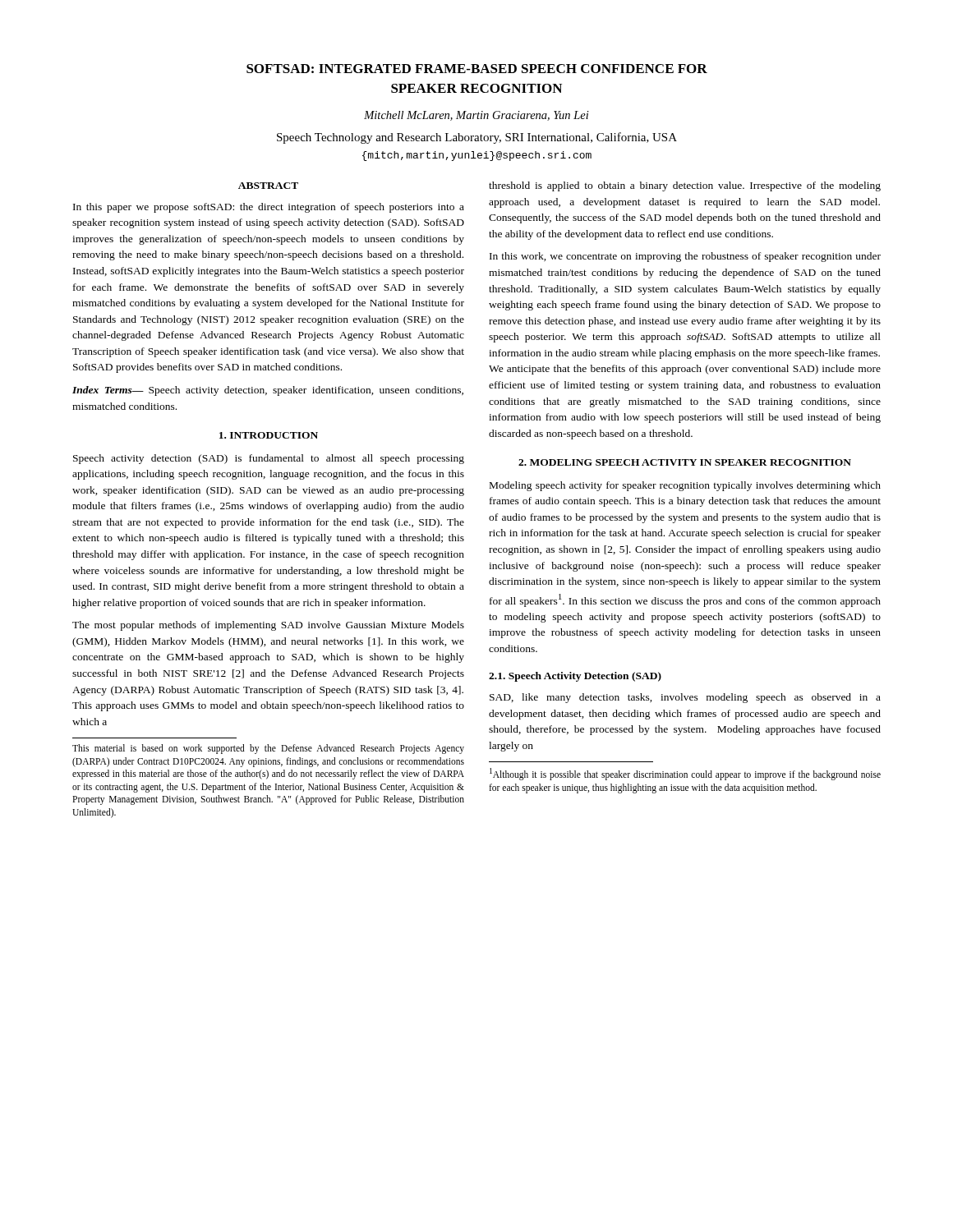Point to the block beginning "SAD, like many"
The width and height of the screenshot is (953, 1232).
tap(685, 721)
